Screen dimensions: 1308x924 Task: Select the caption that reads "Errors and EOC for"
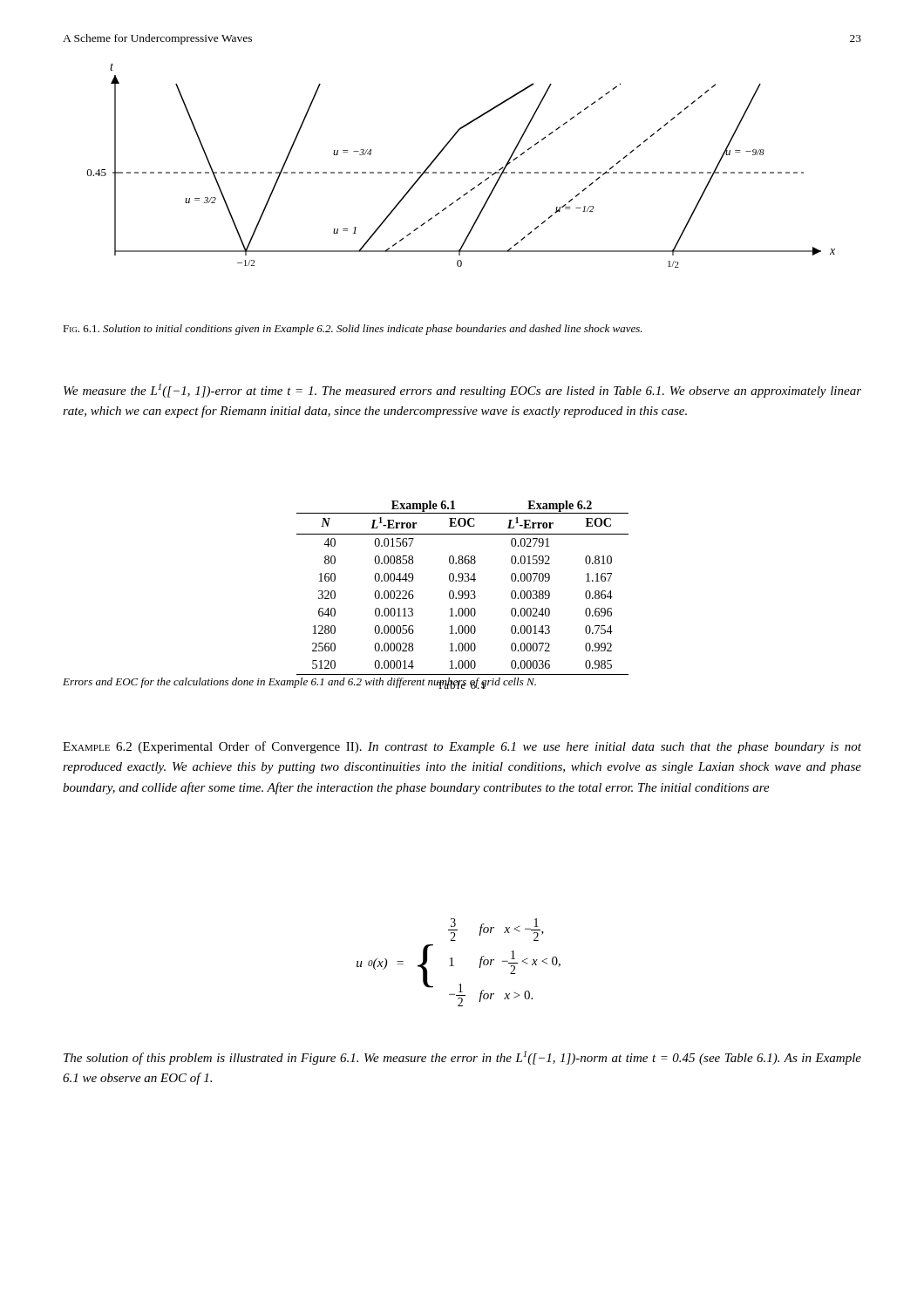pos(462,682)
